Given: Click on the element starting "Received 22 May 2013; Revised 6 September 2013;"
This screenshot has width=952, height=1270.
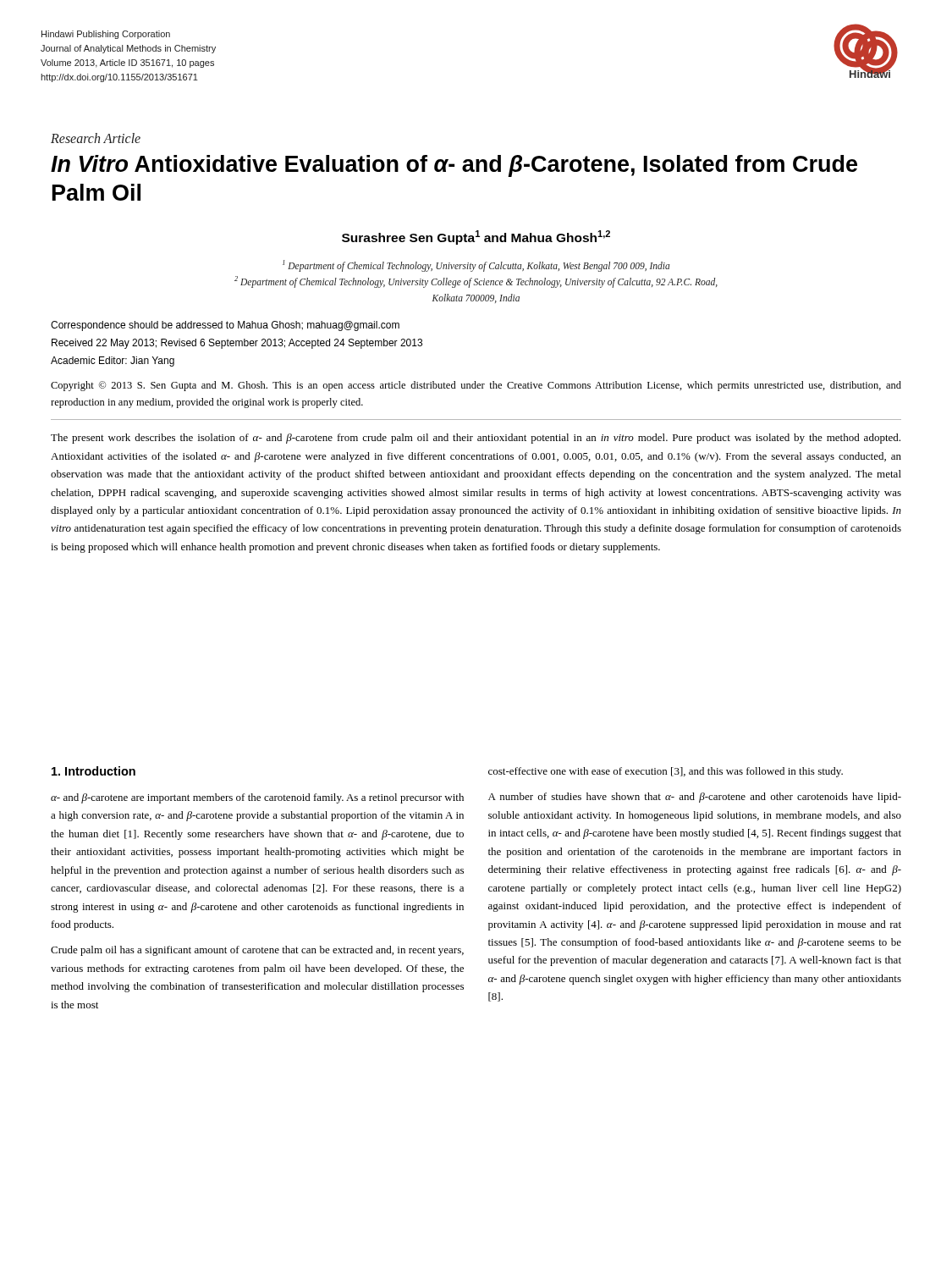Looking at the screenshot, I should tap(237, 343).
